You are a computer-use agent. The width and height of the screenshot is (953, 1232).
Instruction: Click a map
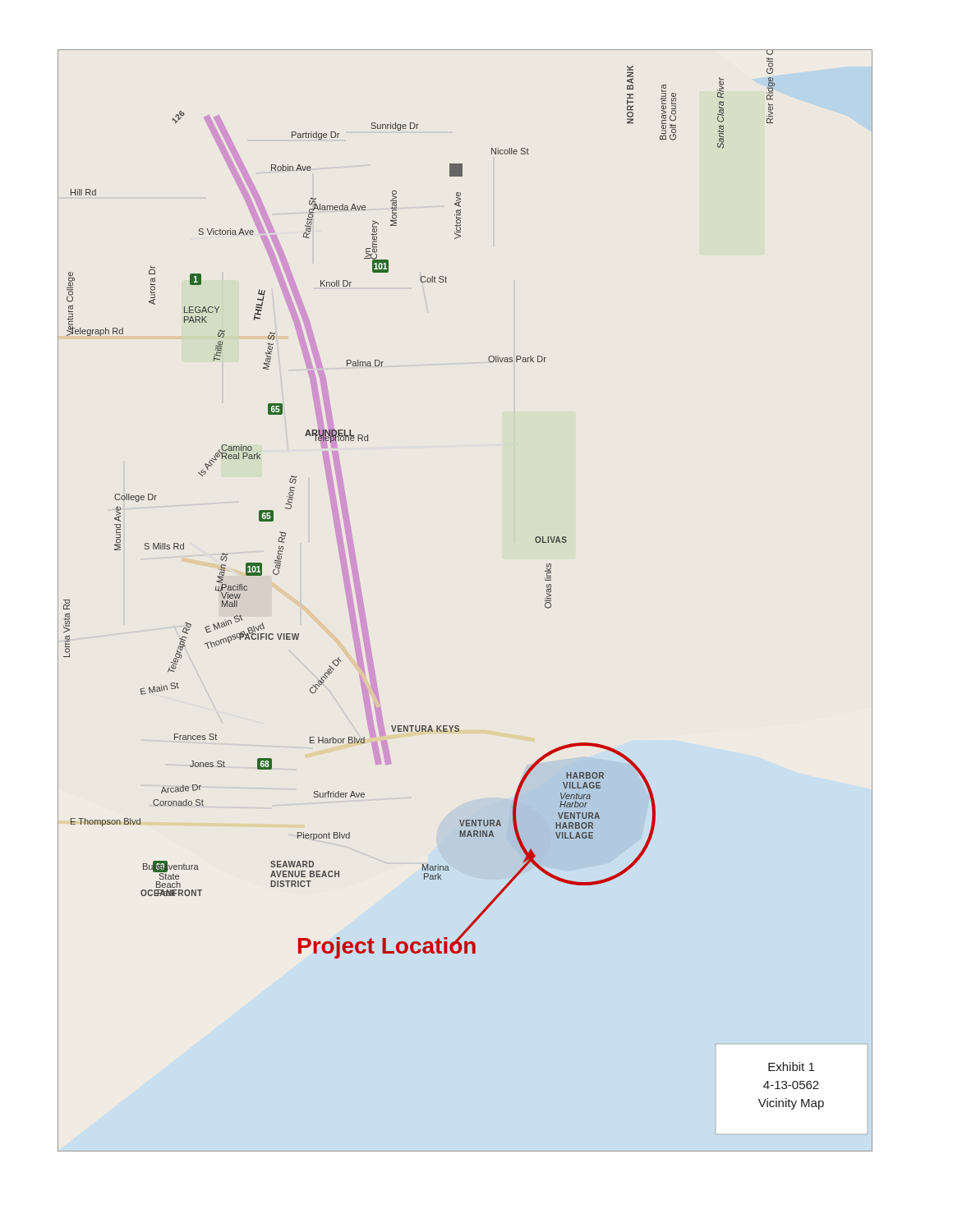pos(465,600)
